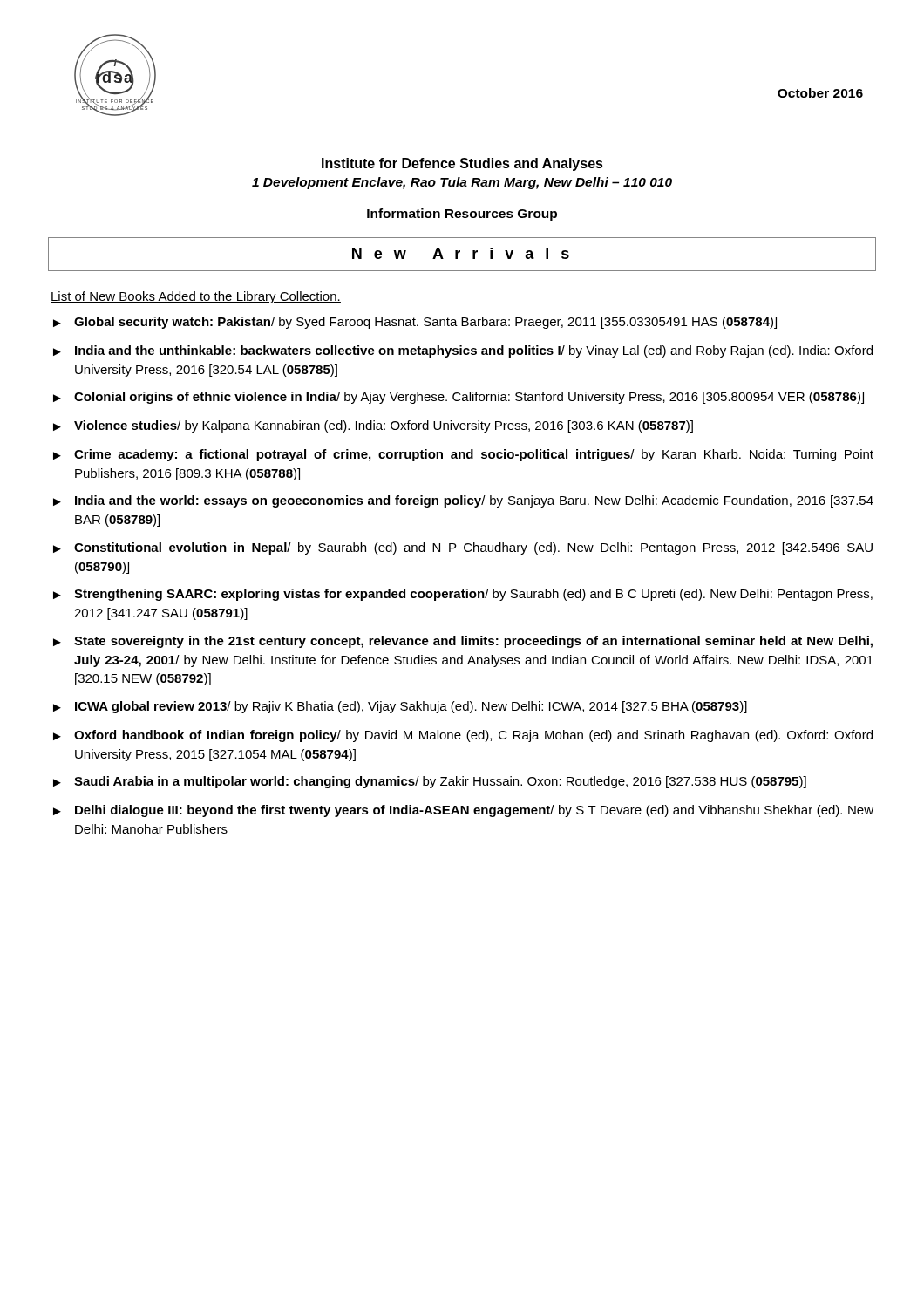Screen dimensions: 1308x924
Task: Select the logo
Action: pyautogui.click(x=118, y=82)
